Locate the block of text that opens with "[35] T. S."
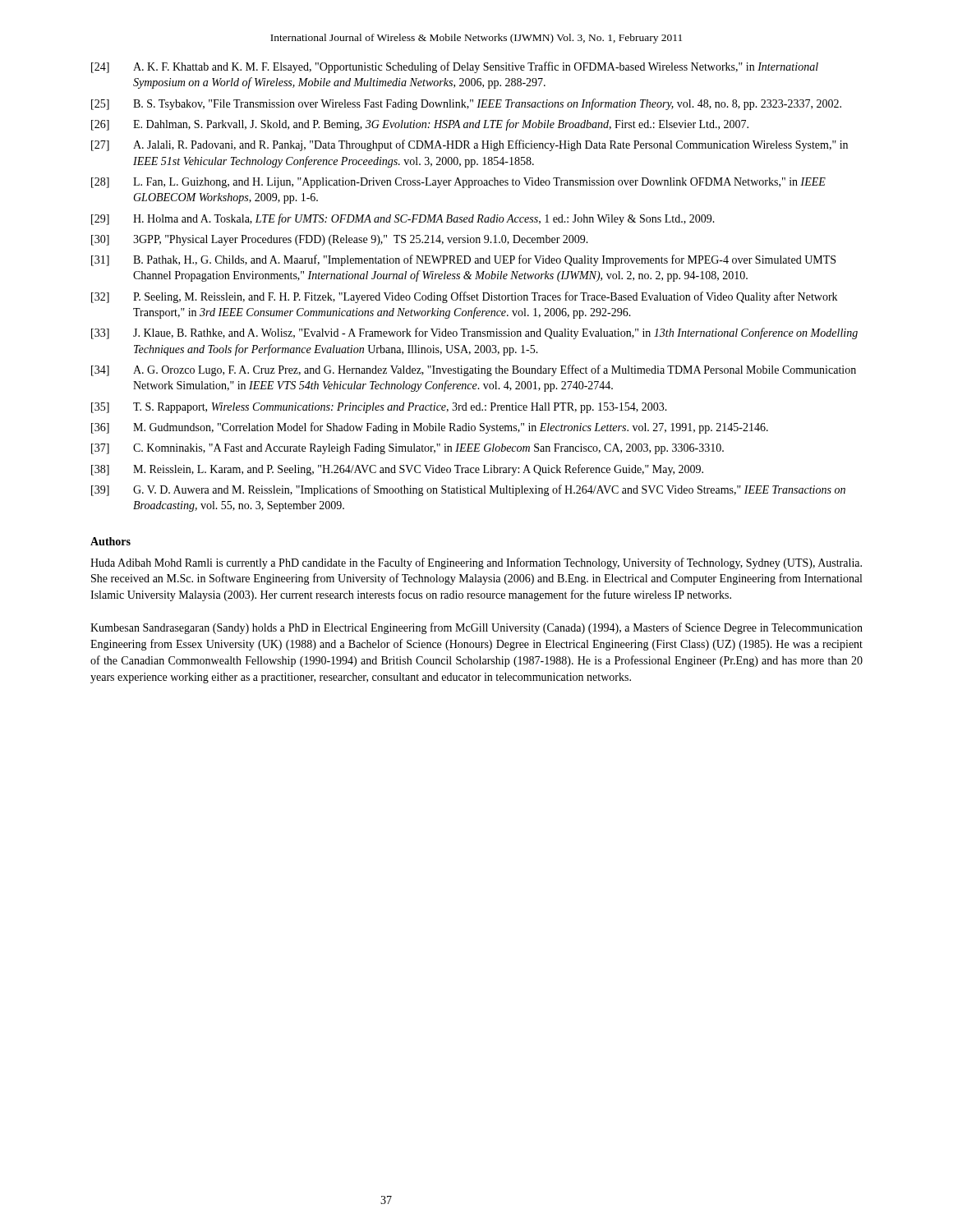Screen dimensions: 1232x953 [x=476, y=407]
